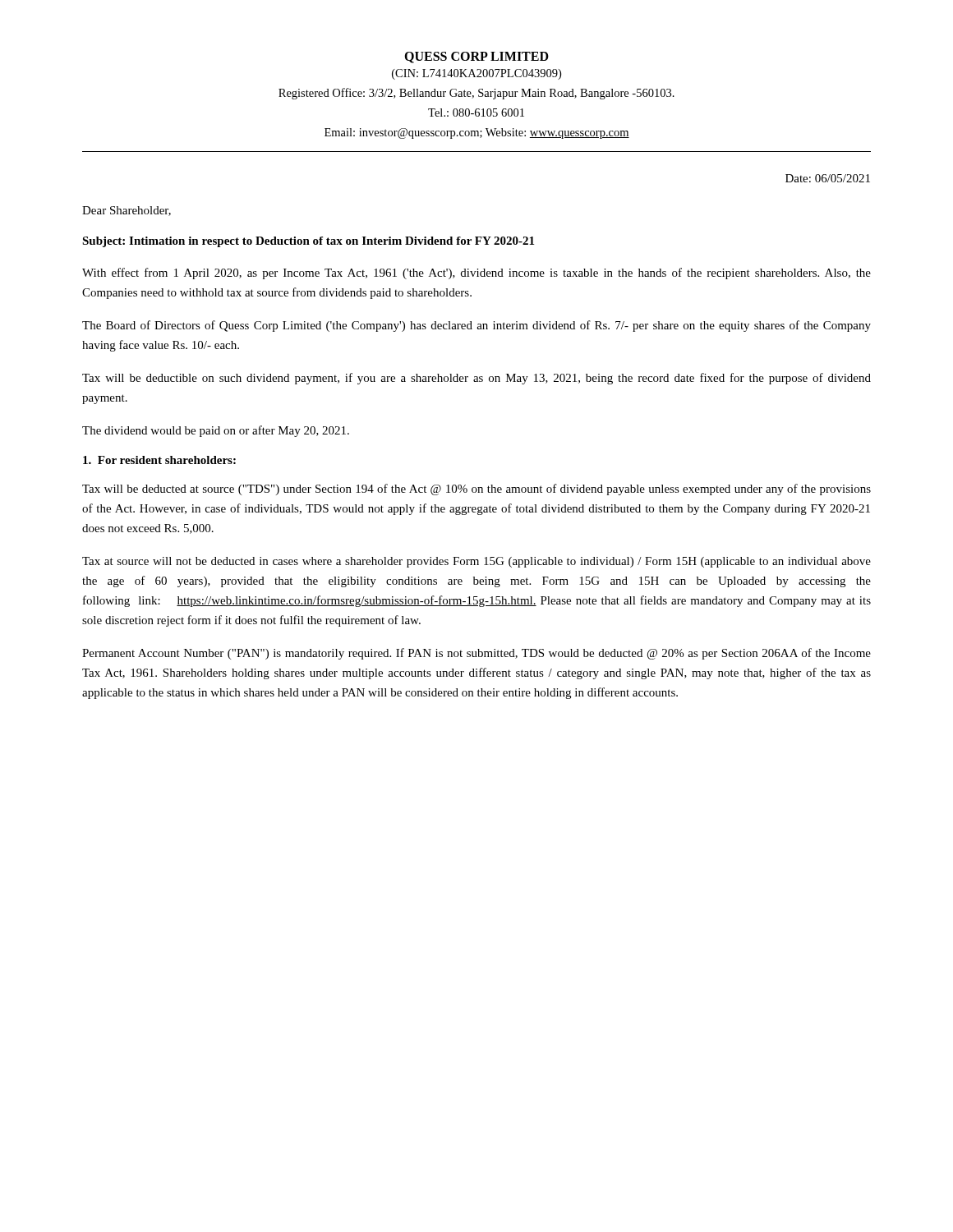953x1232 pixels.
Task: Select the text containing "Date: 06/05/2021"
Action: coord(828,178)
